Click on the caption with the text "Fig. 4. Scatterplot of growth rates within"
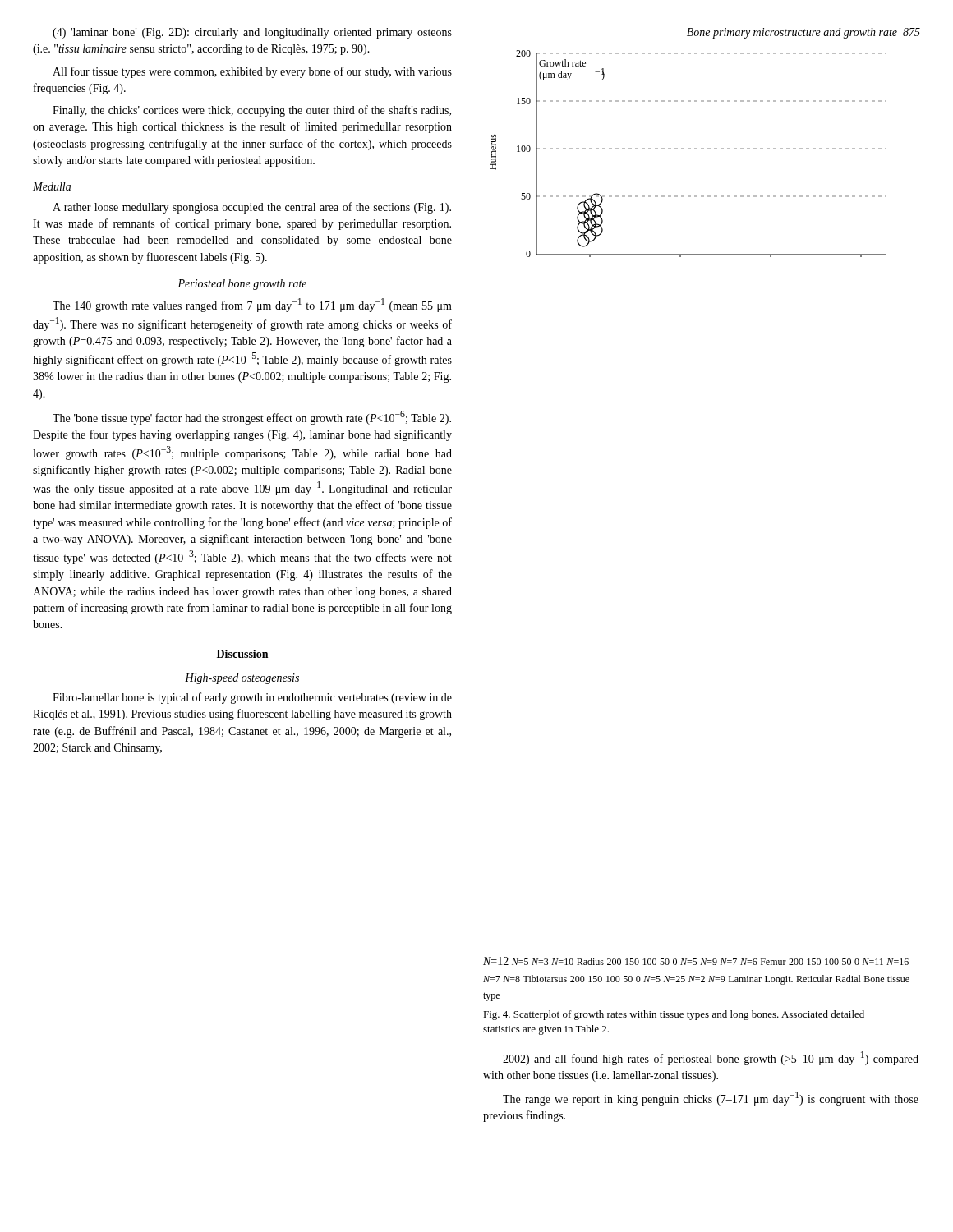The width and height of the screenshot is (953, 1232). (674, 1022)
